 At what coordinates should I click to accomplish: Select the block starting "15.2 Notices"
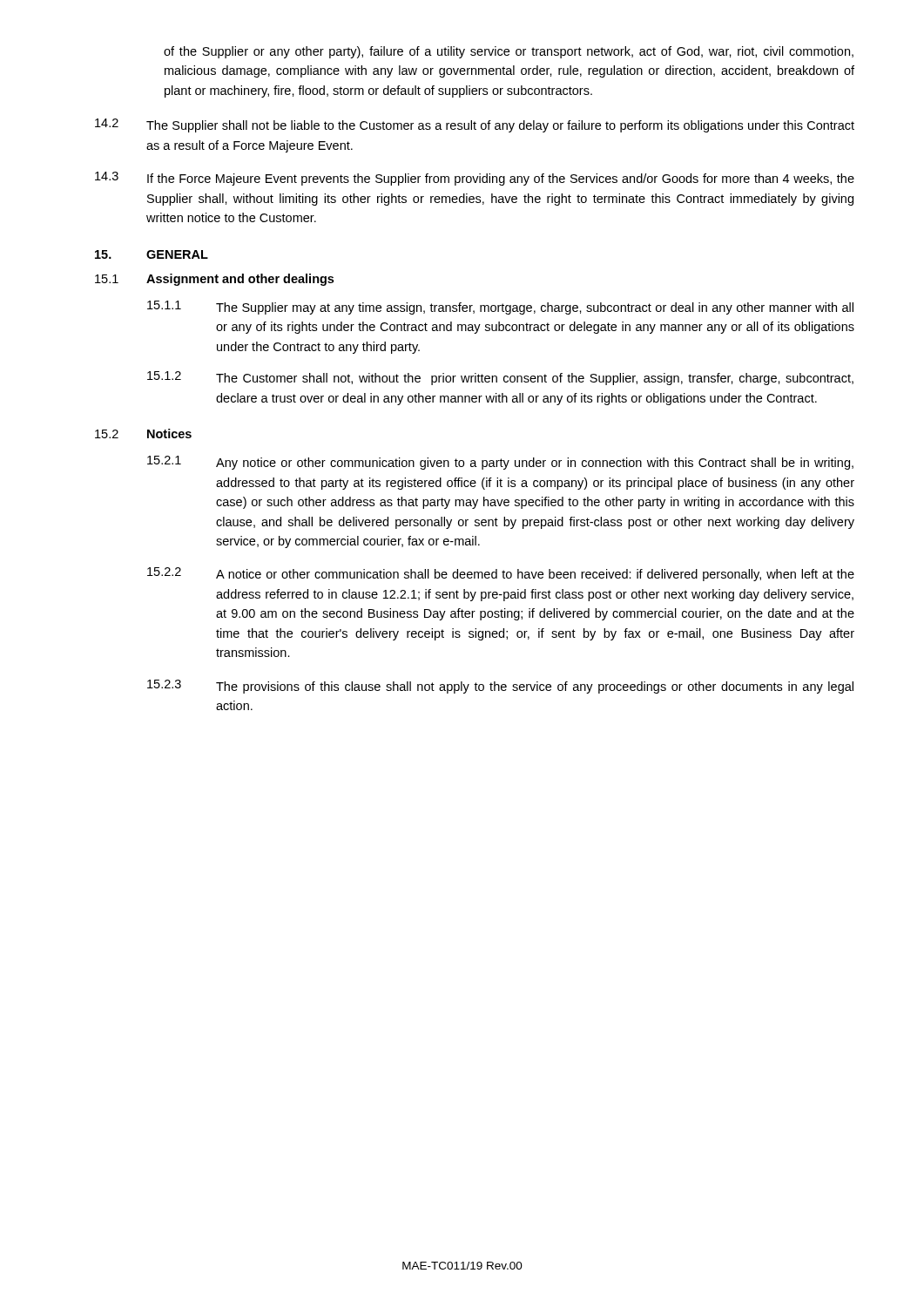pos(143,434)
